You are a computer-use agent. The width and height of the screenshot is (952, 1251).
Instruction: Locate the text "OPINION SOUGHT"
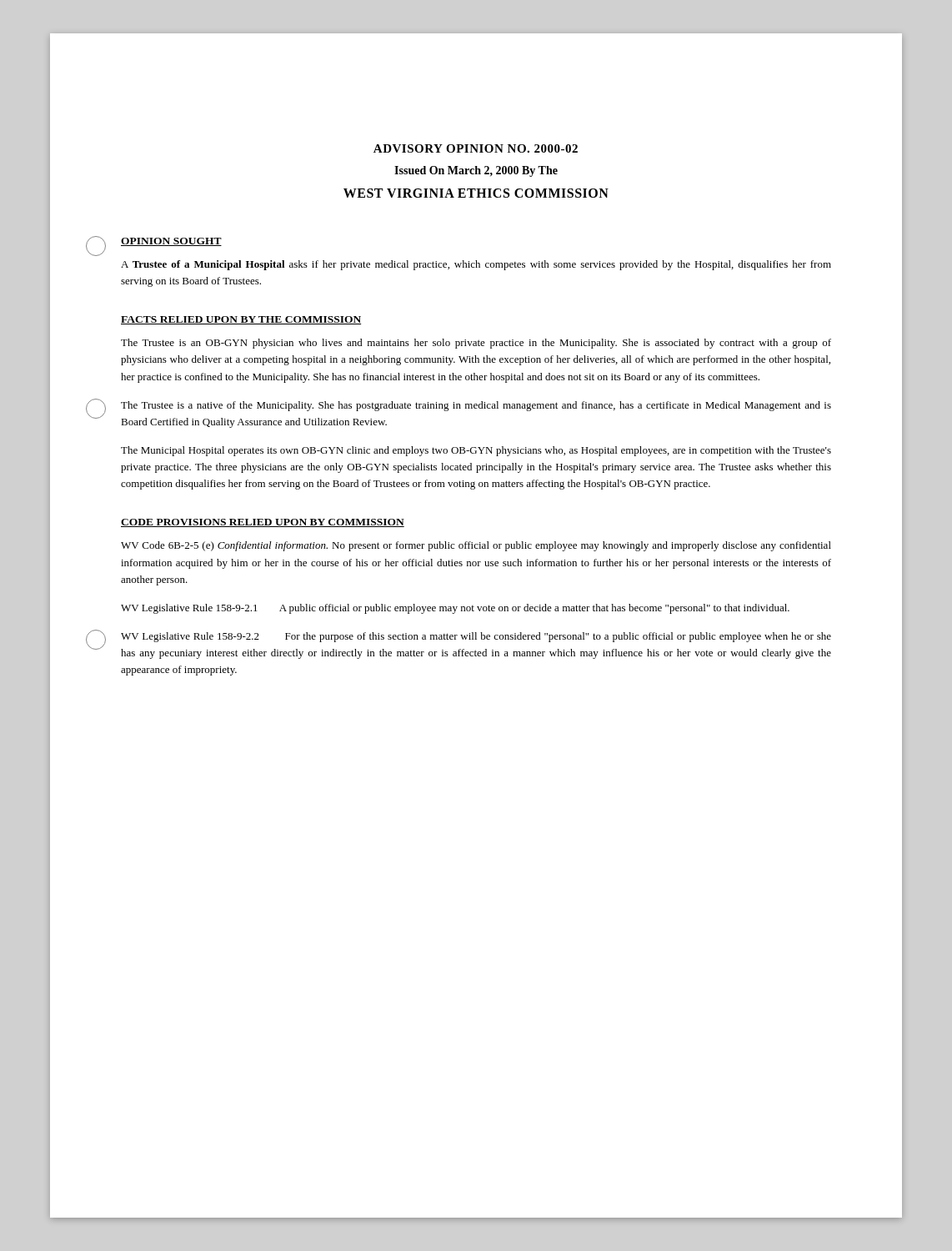[x=171, y=241]
